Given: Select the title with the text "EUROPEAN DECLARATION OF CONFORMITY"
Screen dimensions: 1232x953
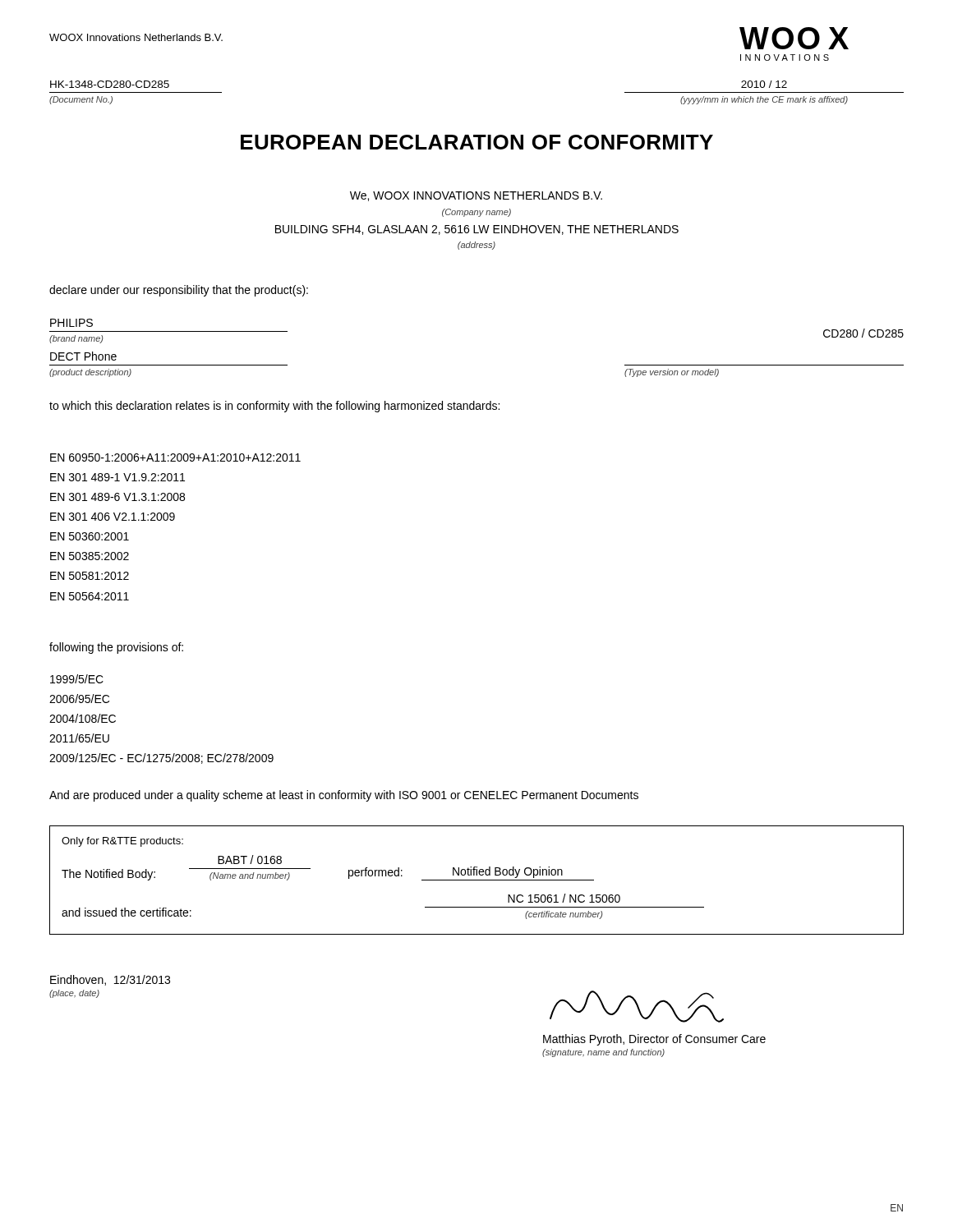Looking at the screenshot, I should (476, 142).
